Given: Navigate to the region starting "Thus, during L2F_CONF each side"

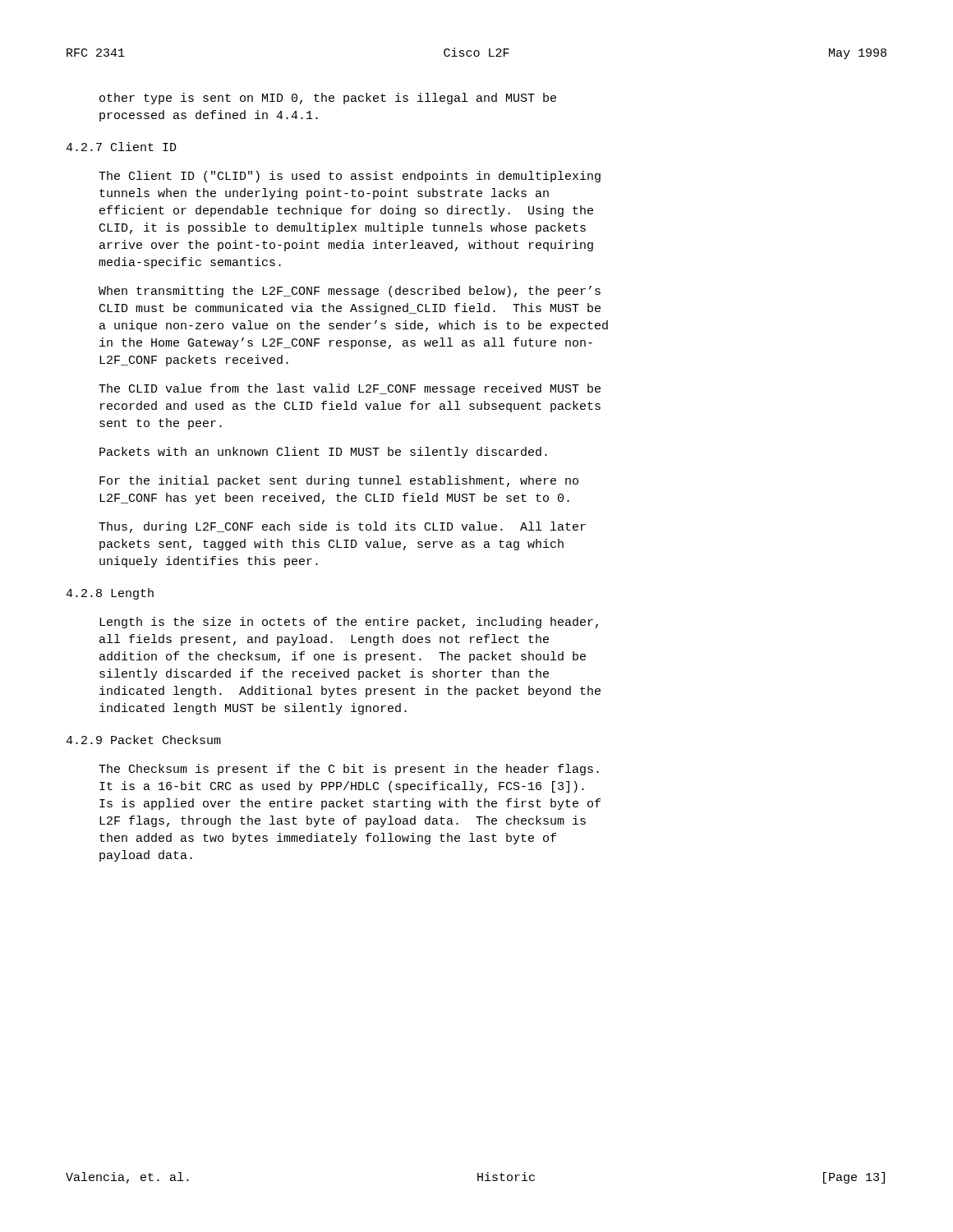Looking at the screenshot, I should (343, 545).
